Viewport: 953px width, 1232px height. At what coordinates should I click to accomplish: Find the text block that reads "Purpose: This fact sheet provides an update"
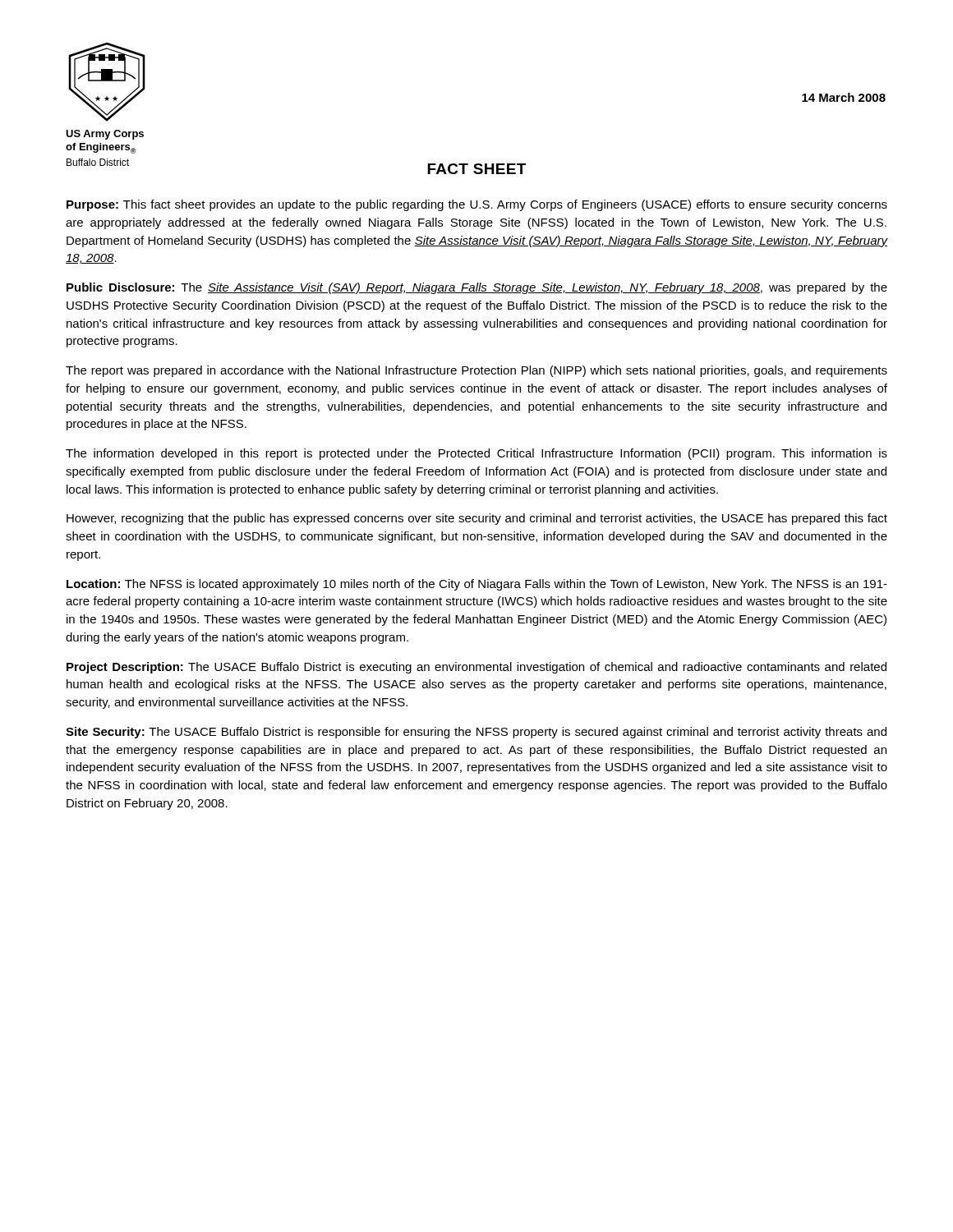pos(476,231)
